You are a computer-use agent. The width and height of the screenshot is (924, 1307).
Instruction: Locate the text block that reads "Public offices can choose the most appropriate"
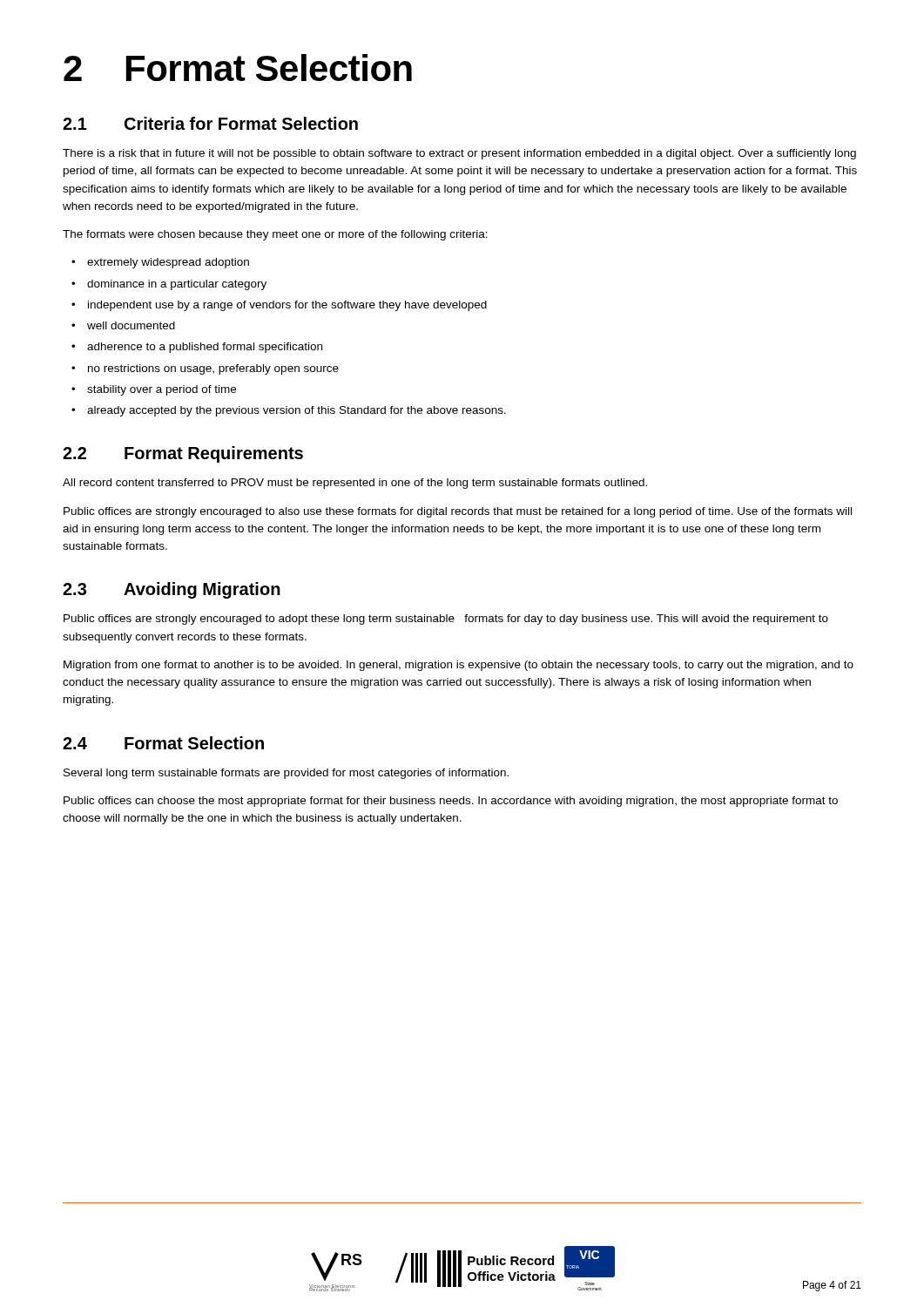[450, 809]
